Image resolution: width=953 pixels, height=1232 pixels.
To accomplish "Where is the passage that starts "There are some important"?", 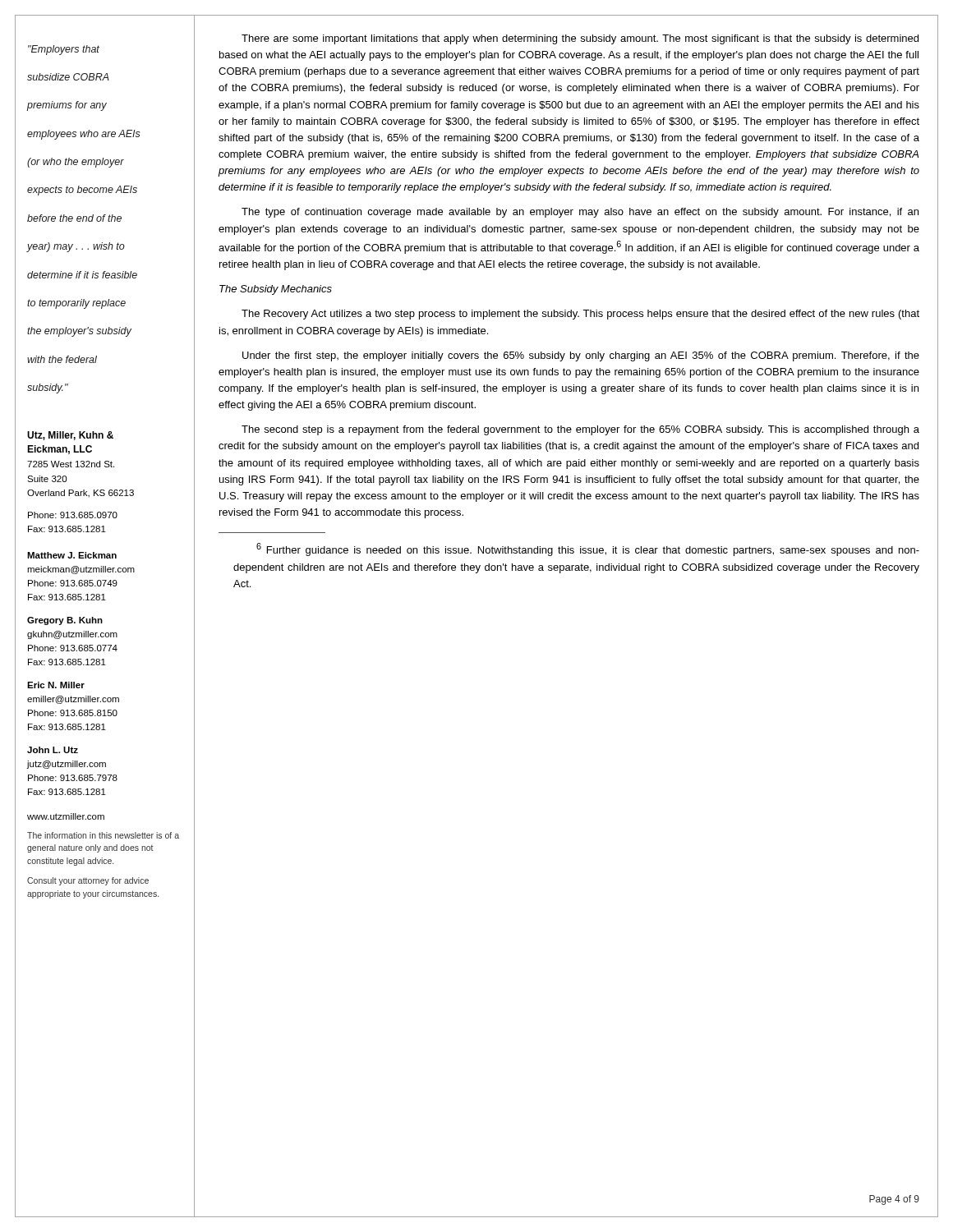I will tap(569, 113).
